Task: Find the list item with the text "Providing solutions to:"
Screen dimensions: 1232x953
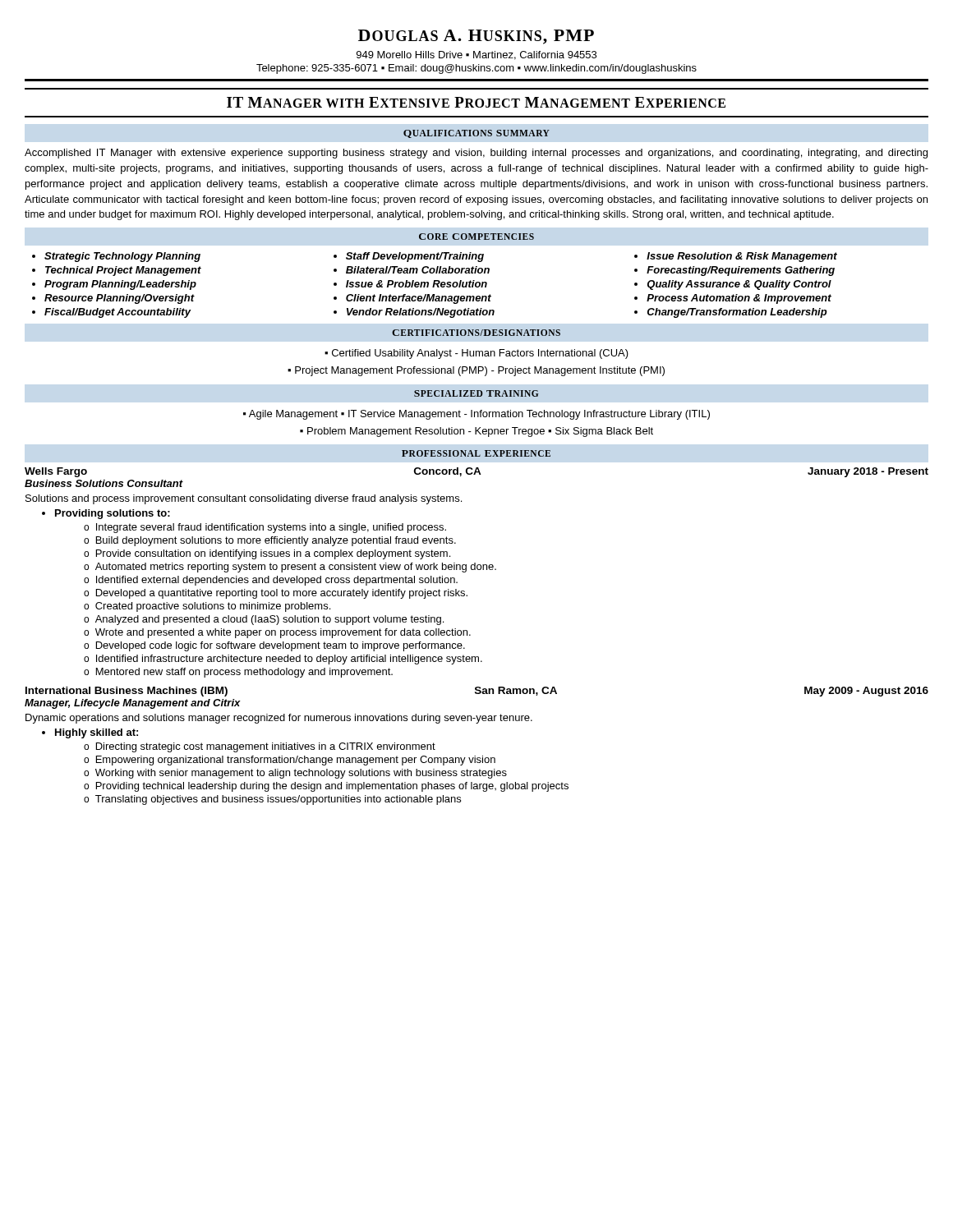Action: [112, 513]
